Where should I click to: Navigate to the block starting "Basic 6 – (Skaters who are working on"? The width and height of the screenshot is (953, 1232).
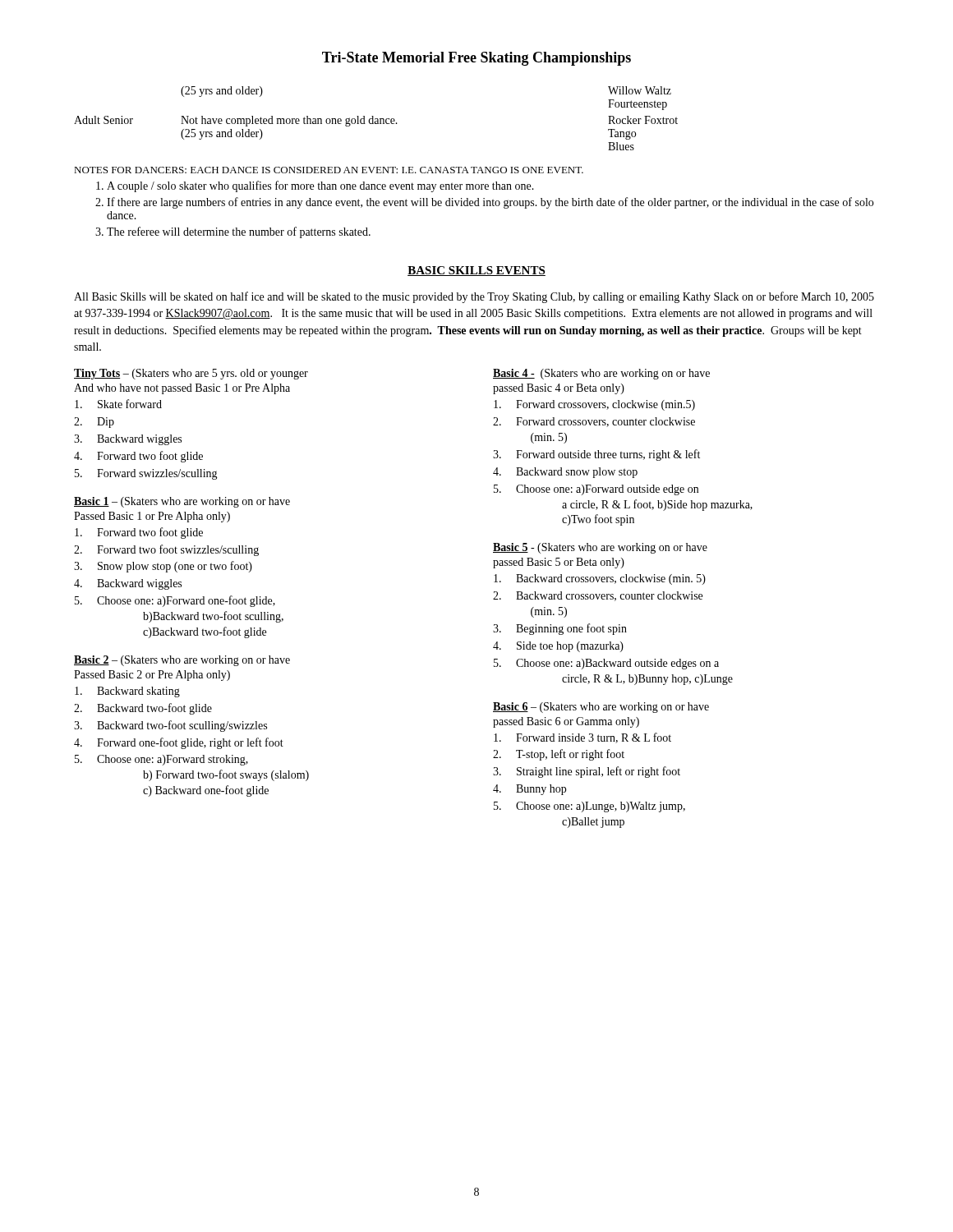pos(686,765)
